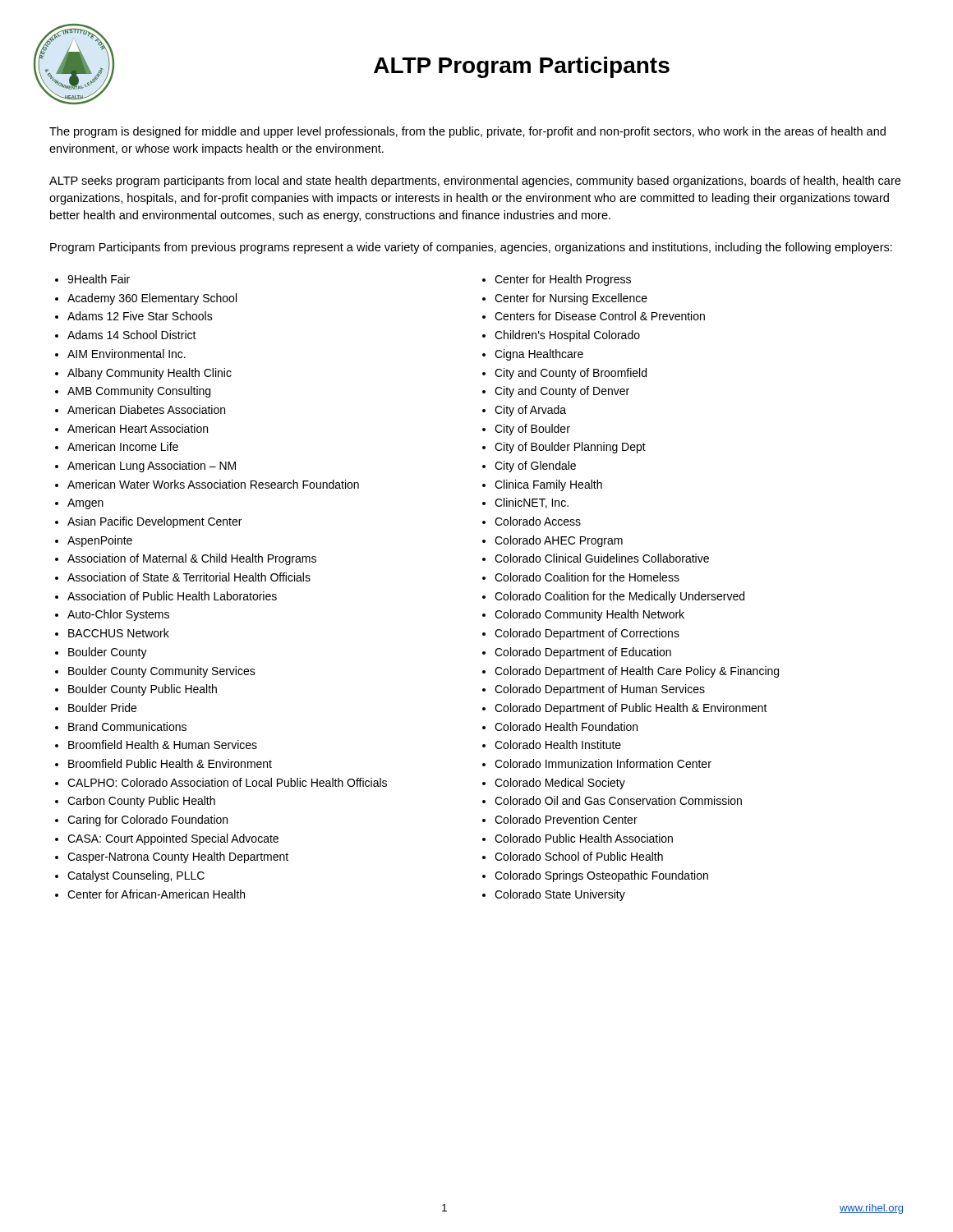The height and width of the screenshot is (1232, 953).
Task: Navigate to the region starting "BACCHUS Network"
Action: pyautogui.click(x=118, y=633)
